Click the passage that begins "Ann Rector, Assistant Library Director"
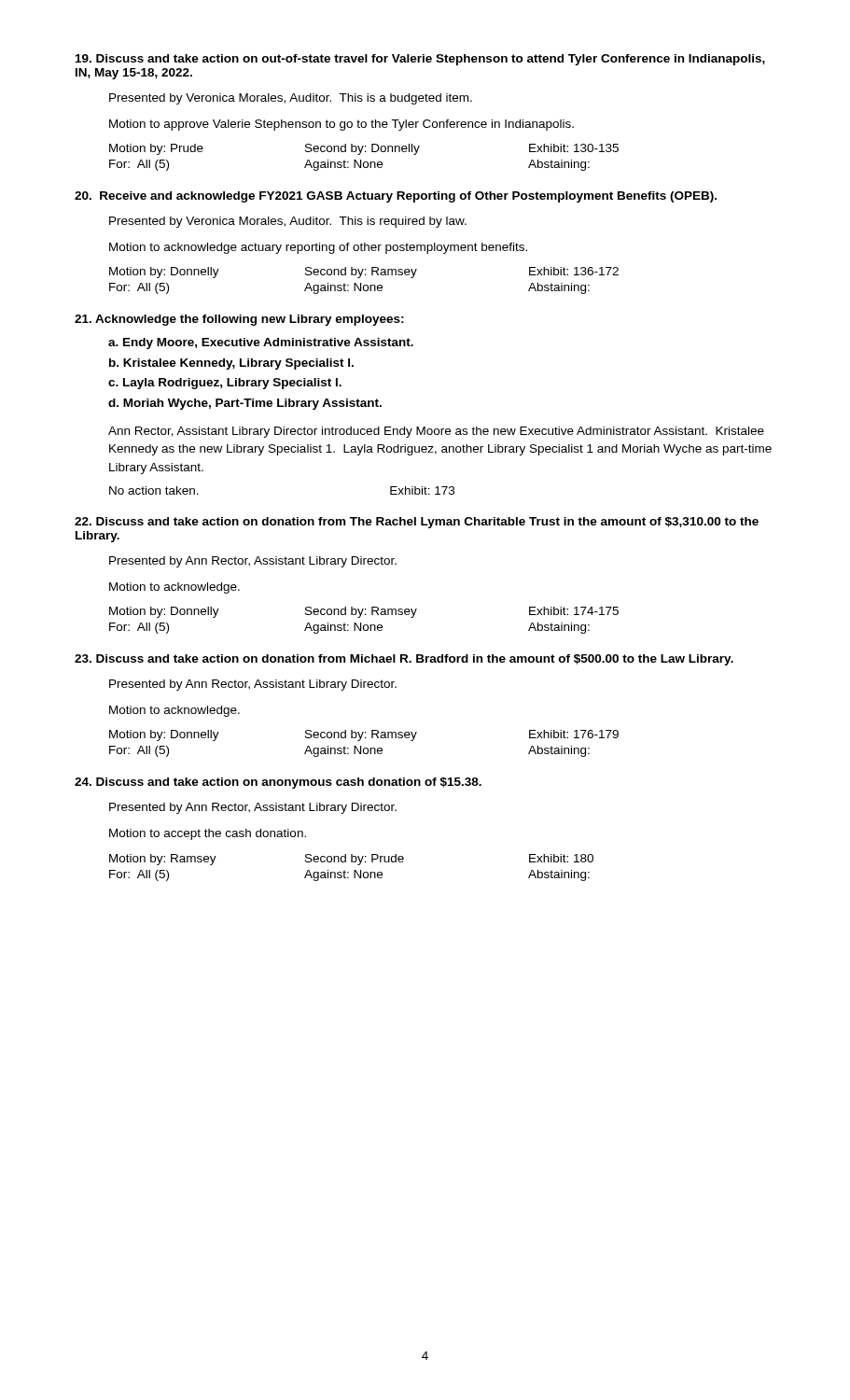 (440, 448)
